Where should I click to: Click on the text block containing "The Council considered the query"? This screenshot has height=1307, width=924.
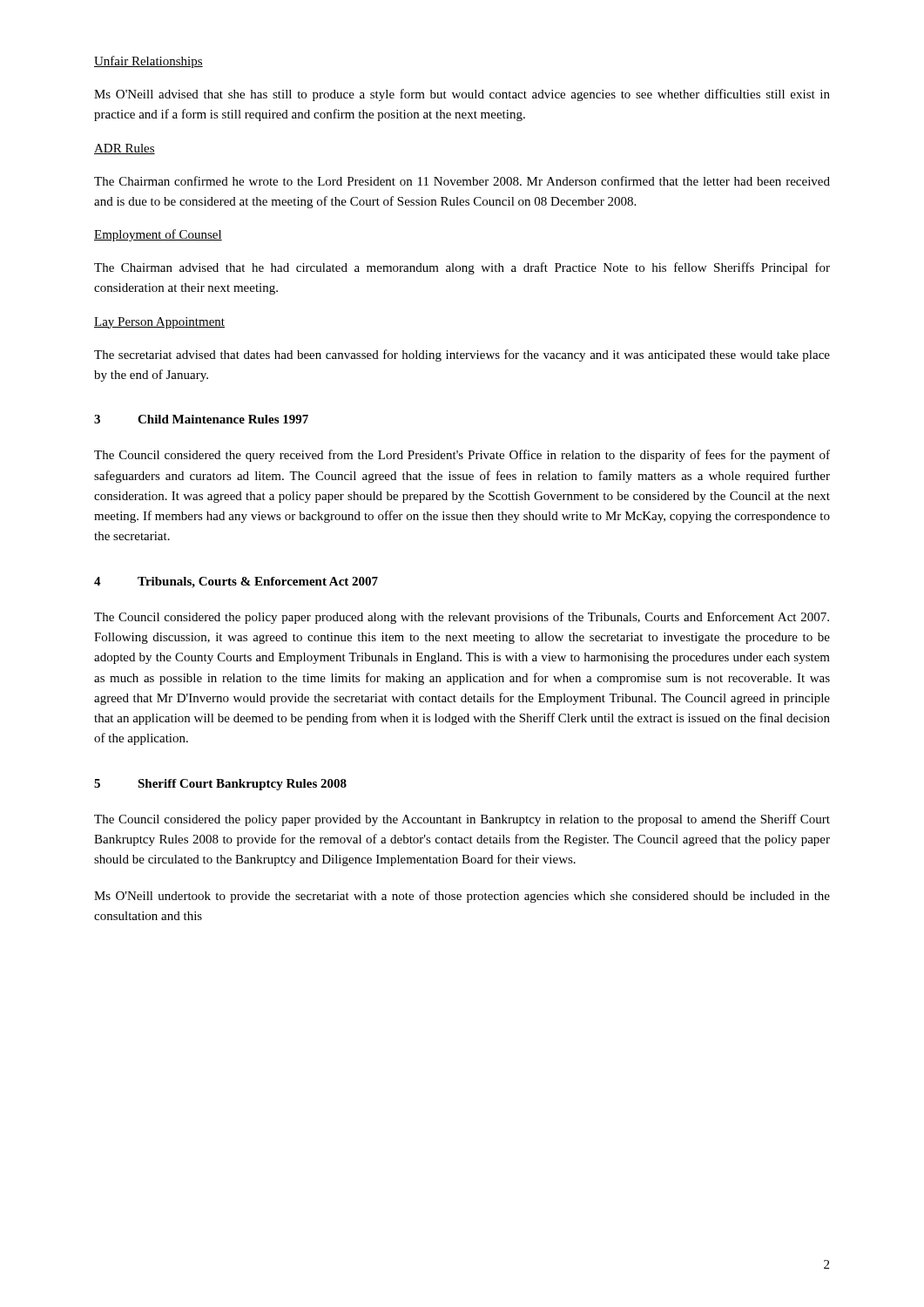462,496
